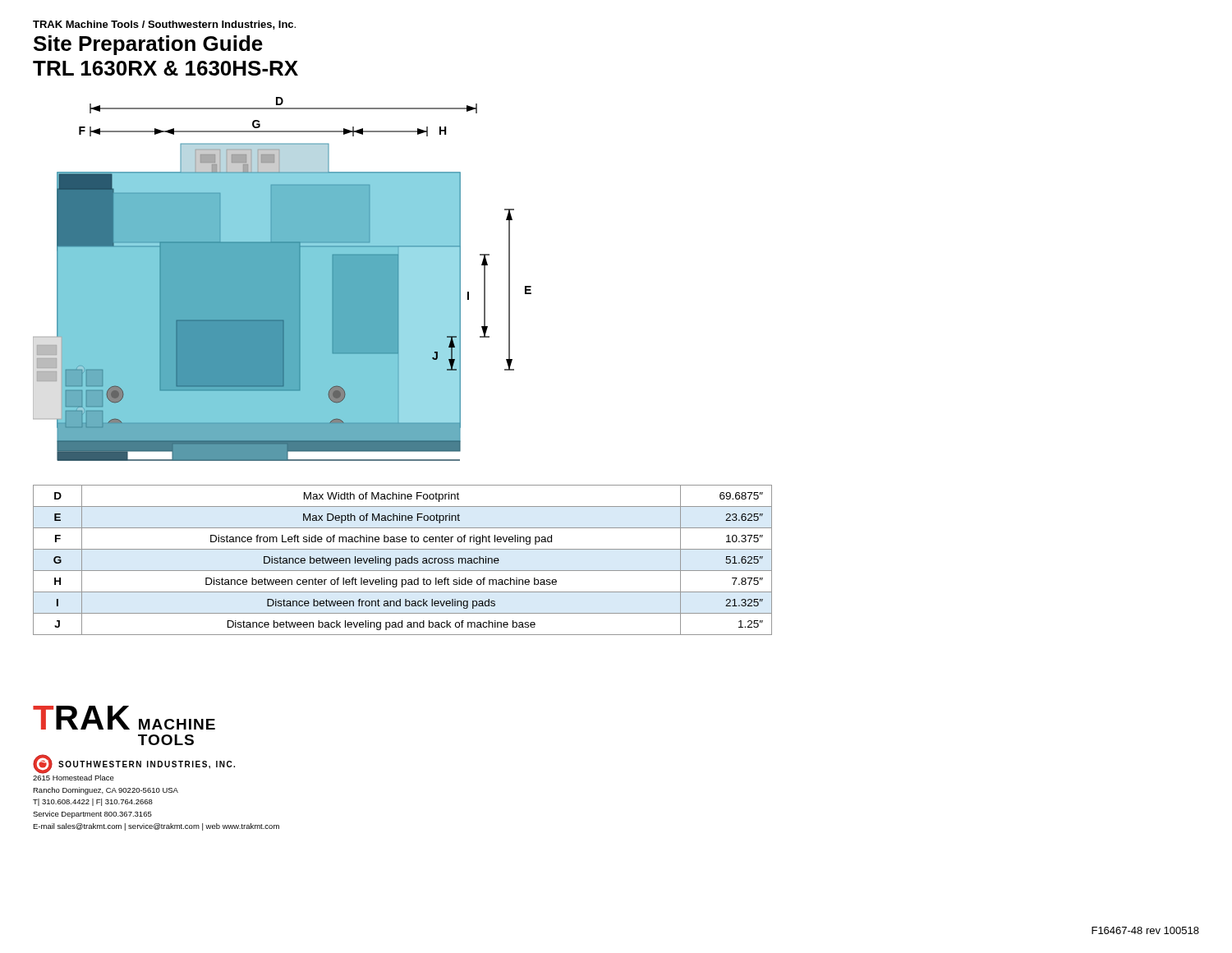Locate the table with the text "Distance from Left side"

[x=402, y=560]
